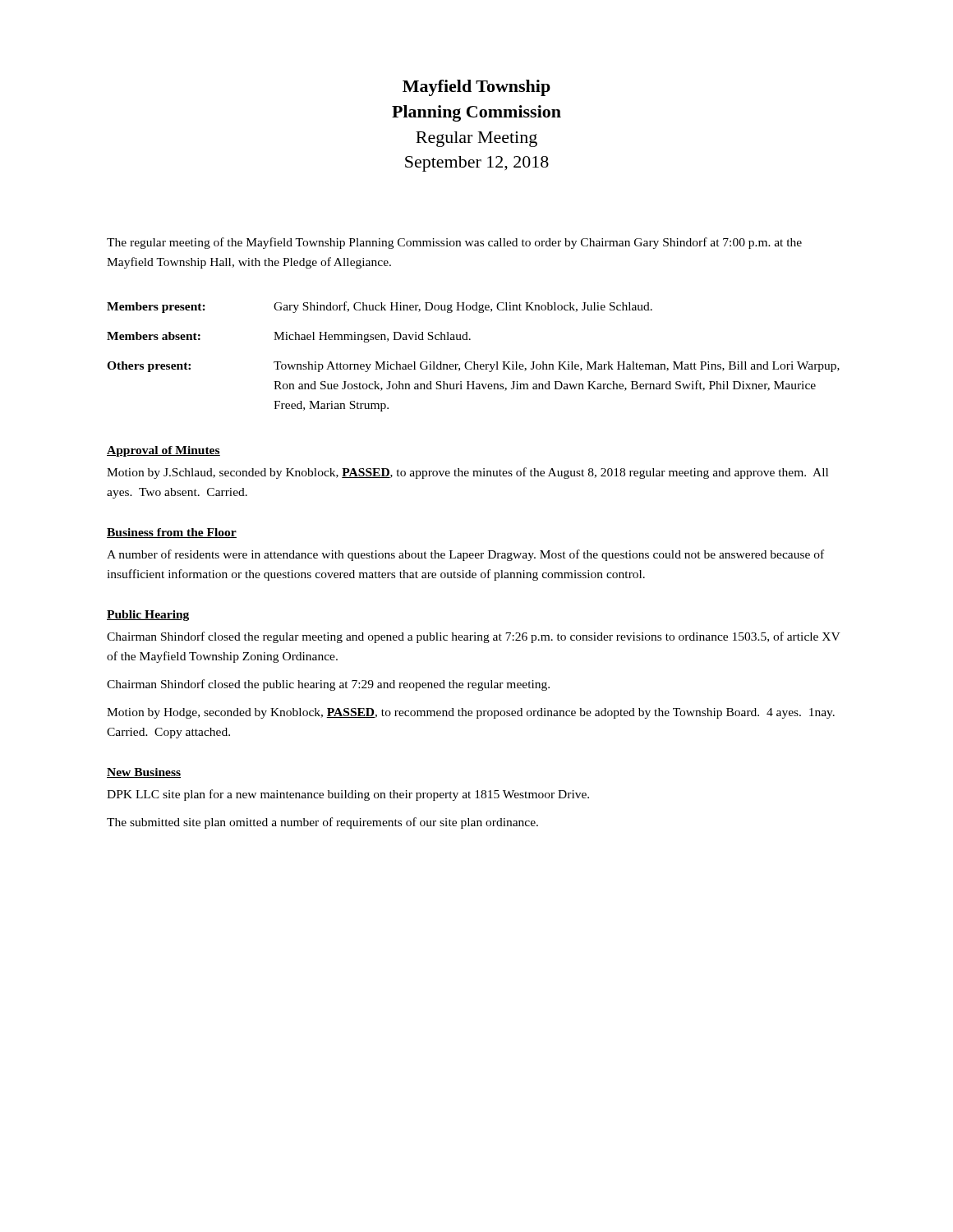Locate the block of text that opens with "DPK LLC site plan for a"
The image size is (953, 1232).
(x=348, y=794)
